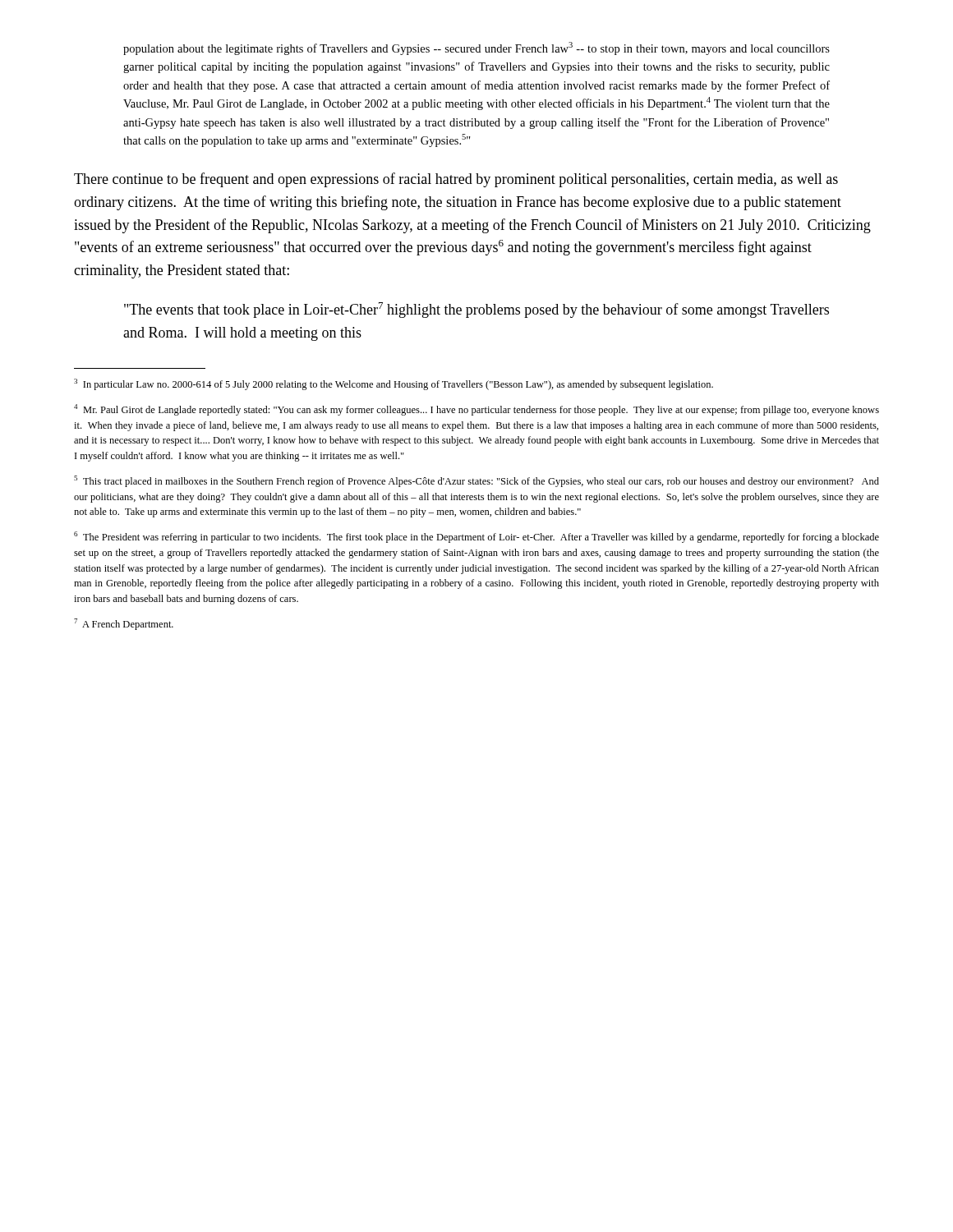Navigate to the passage starting "4 Mr. Paul Girot de Langlade"
The width and height of the screenshot is (953, 1232).
pos(476,432)
